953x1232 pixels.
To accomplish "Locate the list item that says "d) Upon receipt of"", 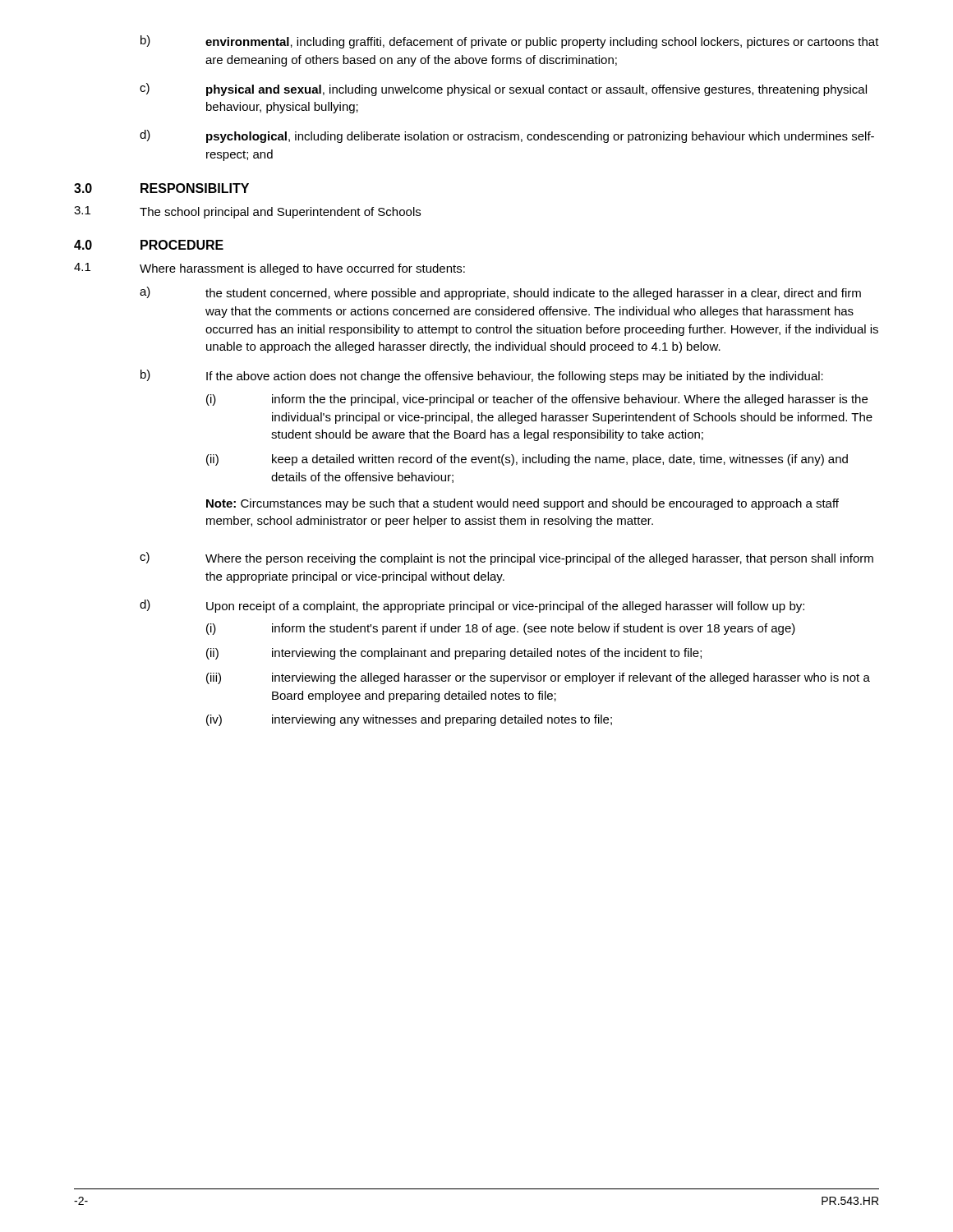I will tap(509, 666).
